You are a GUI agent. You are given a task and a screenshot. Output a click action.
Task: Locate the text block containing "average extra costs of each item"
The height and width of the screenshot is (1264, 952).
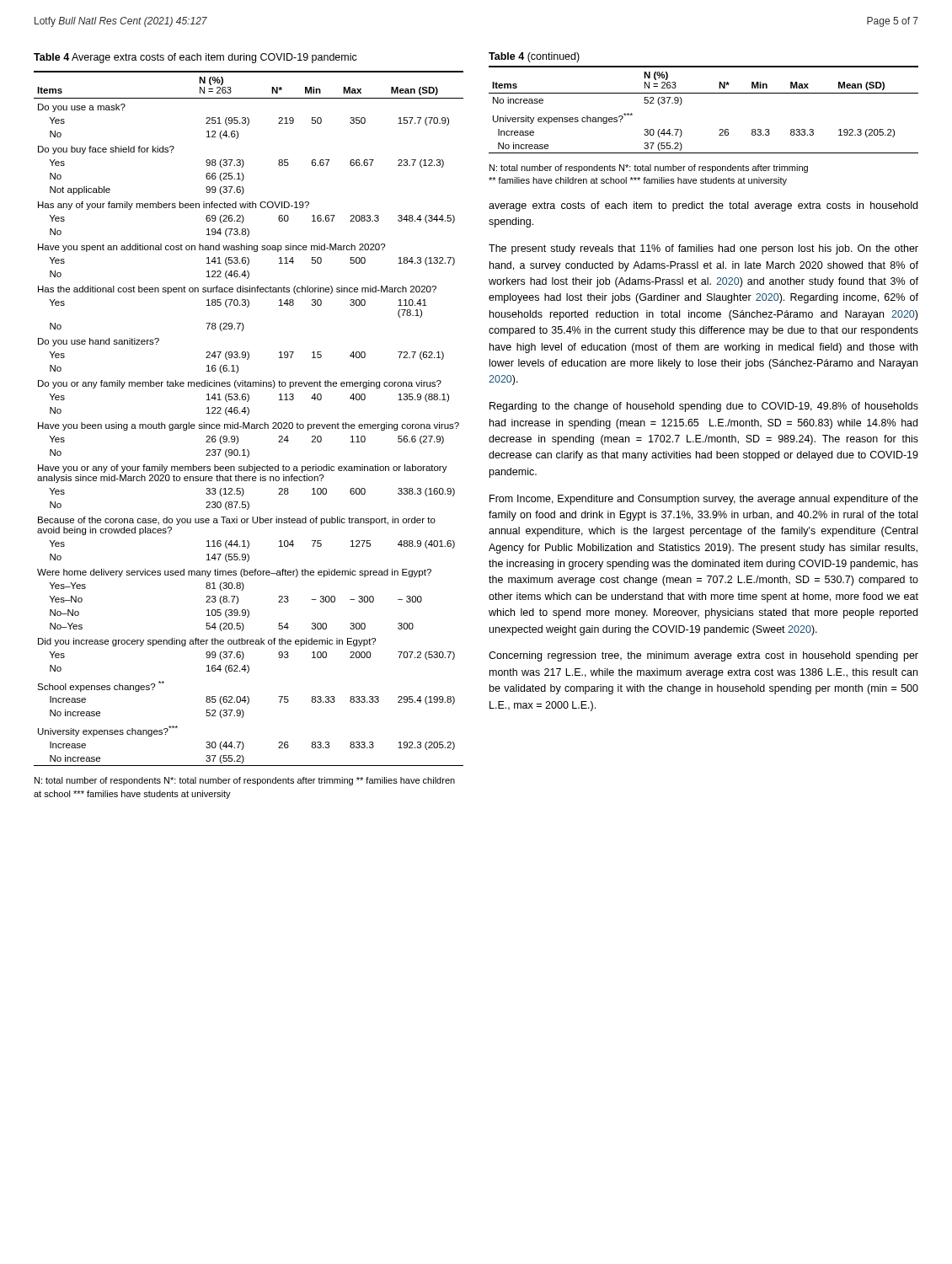(x=703, y=456)
